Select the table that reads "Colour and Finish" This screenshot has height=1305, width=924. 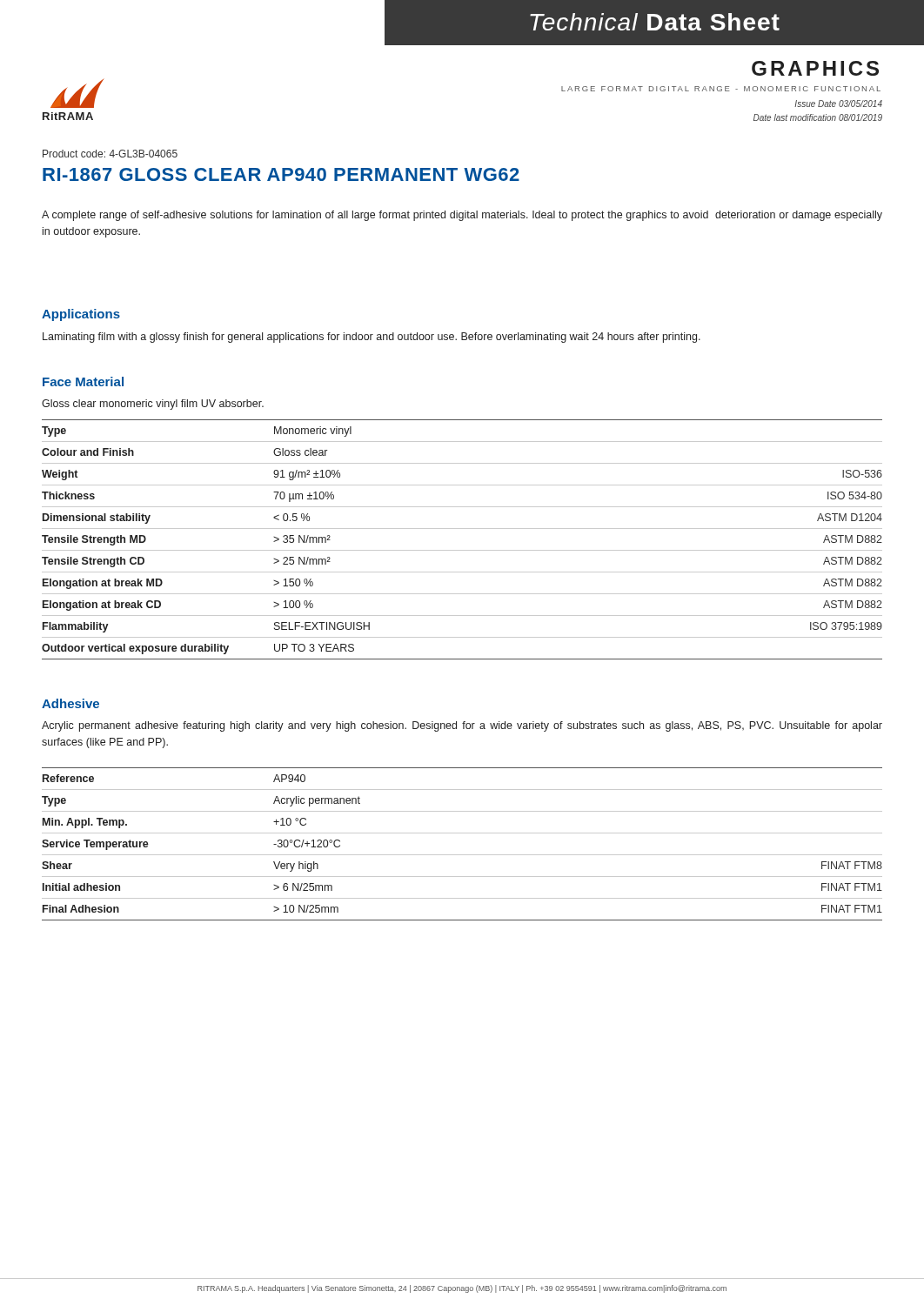[x=462, y=539]
